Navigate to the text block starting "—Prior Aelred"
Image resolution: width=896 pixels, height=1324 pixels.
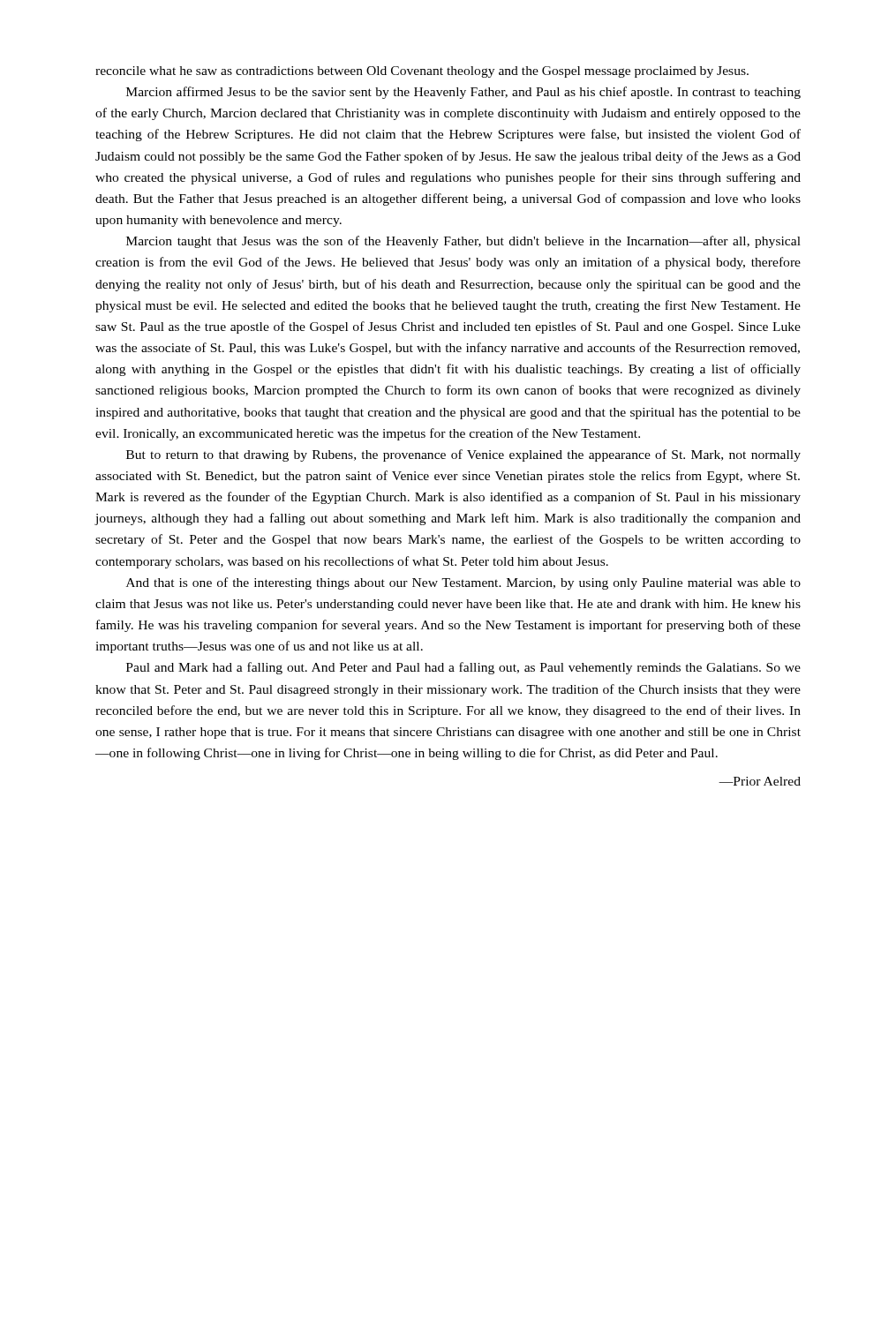pos(760,781)
